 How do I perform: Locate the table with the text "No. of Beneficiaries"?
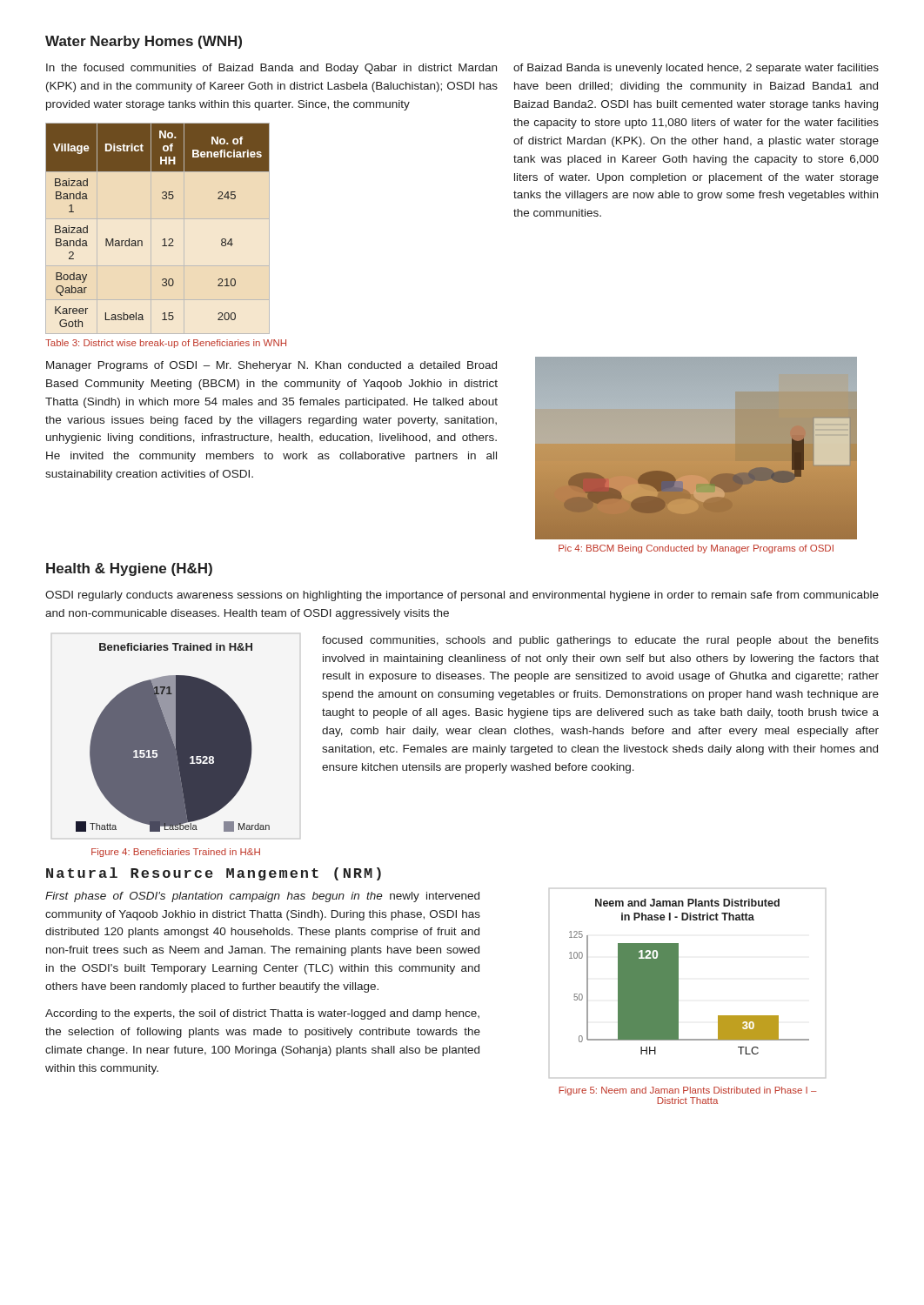click(271, 228)
